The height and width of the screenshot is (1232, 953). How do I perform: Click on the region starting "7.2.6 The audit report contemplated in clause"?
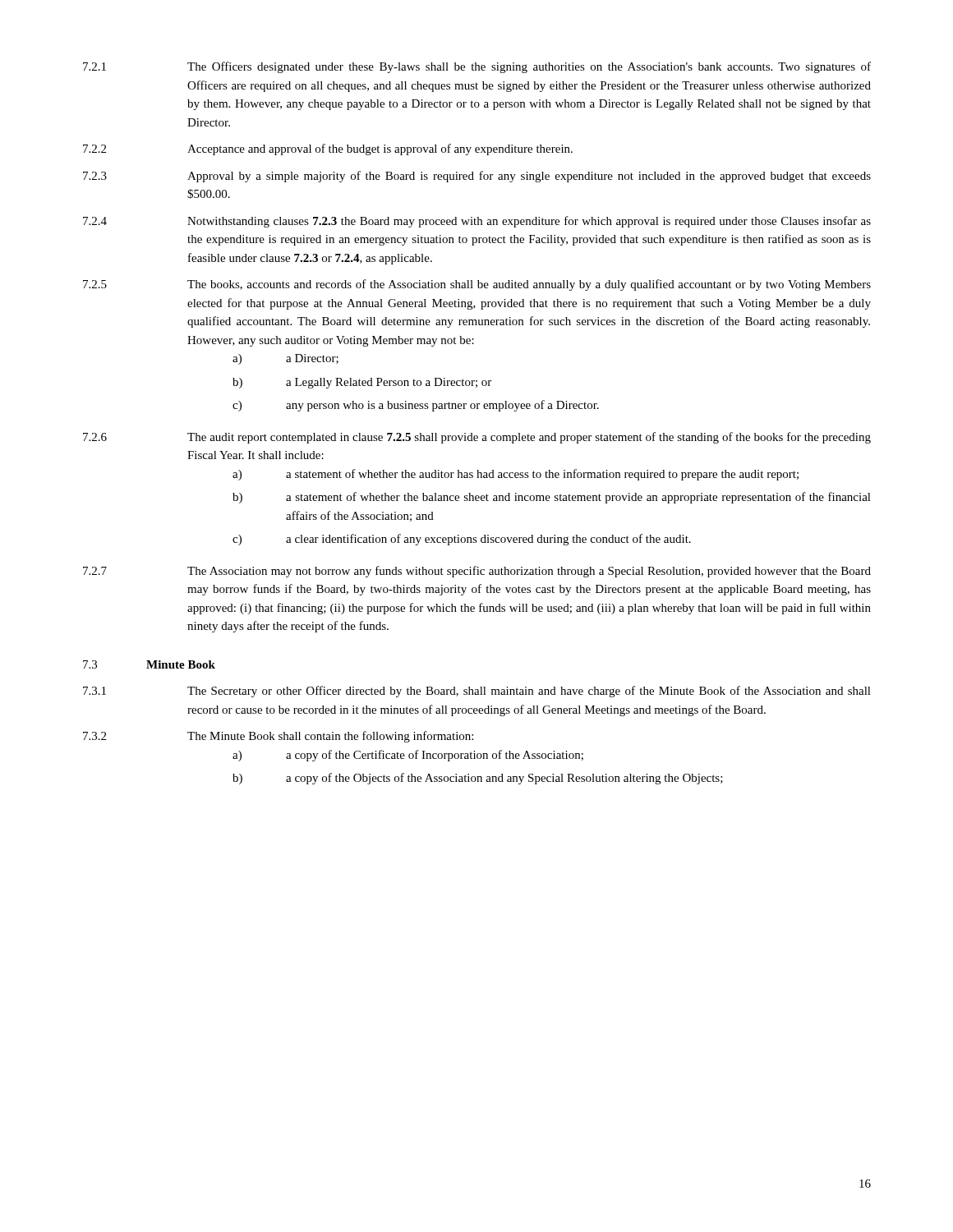pos(476,490)
